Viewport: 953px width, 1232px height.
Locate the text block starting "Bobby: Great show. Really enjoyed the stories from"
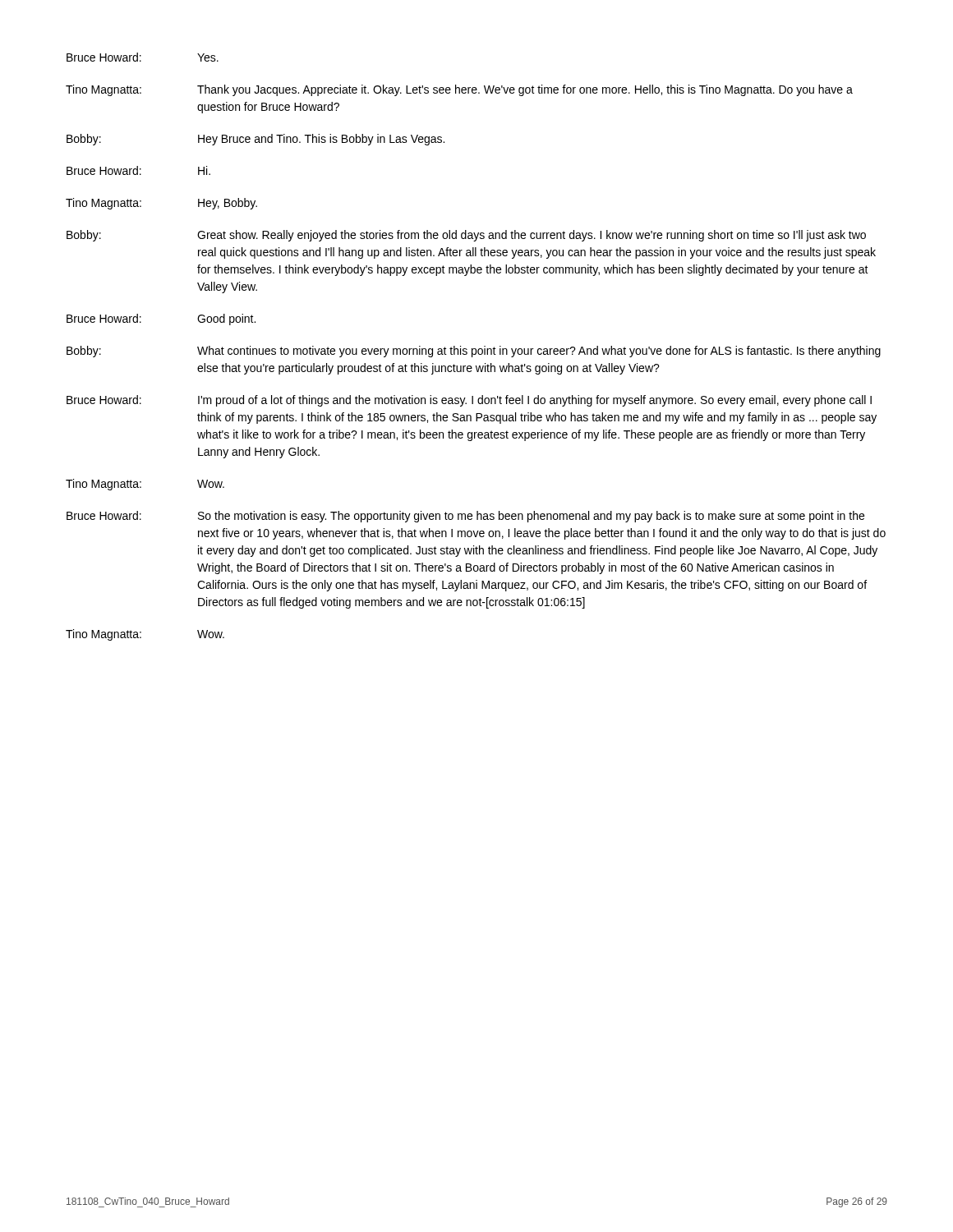coord(476,261)
